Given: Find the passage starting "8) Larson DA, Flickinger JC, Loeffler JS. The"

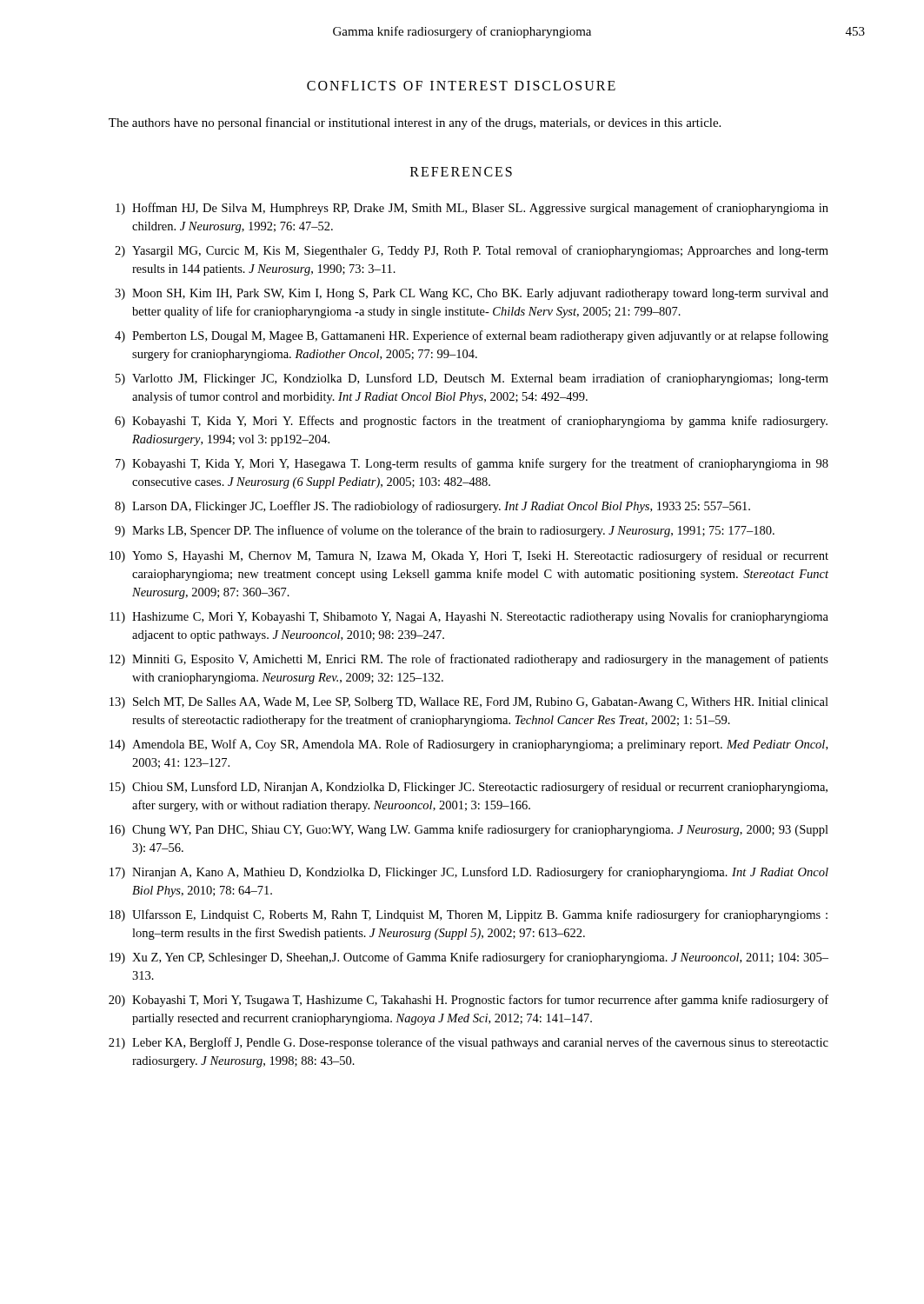Looking at the screenshot, I should [x=462, y=507].
